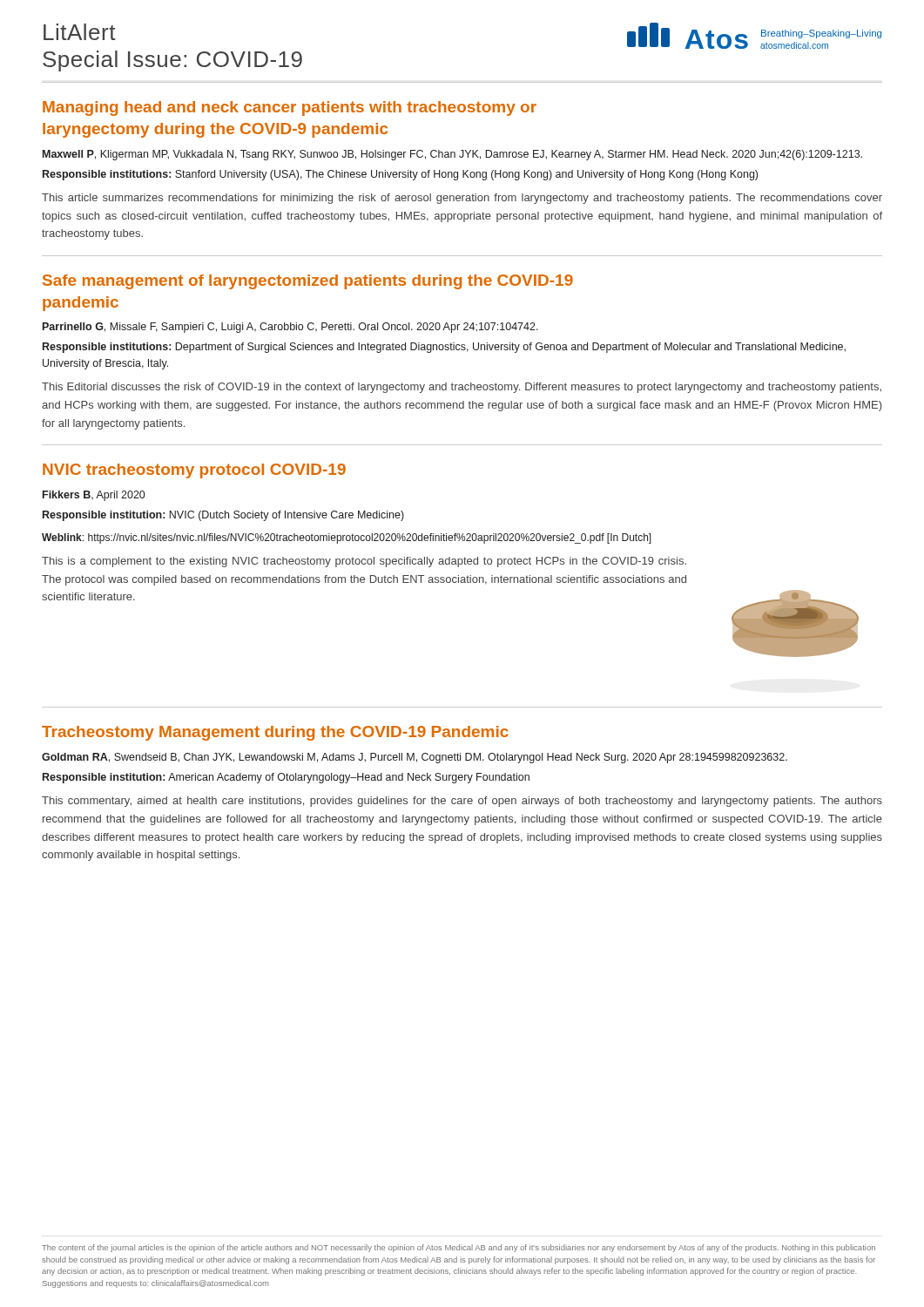Find the block on this page that starts "Responsible institutions: Stanford University (USA), The Chinese University"
The height and width of the screenshot is (1307, 924).
coord(400,174)
